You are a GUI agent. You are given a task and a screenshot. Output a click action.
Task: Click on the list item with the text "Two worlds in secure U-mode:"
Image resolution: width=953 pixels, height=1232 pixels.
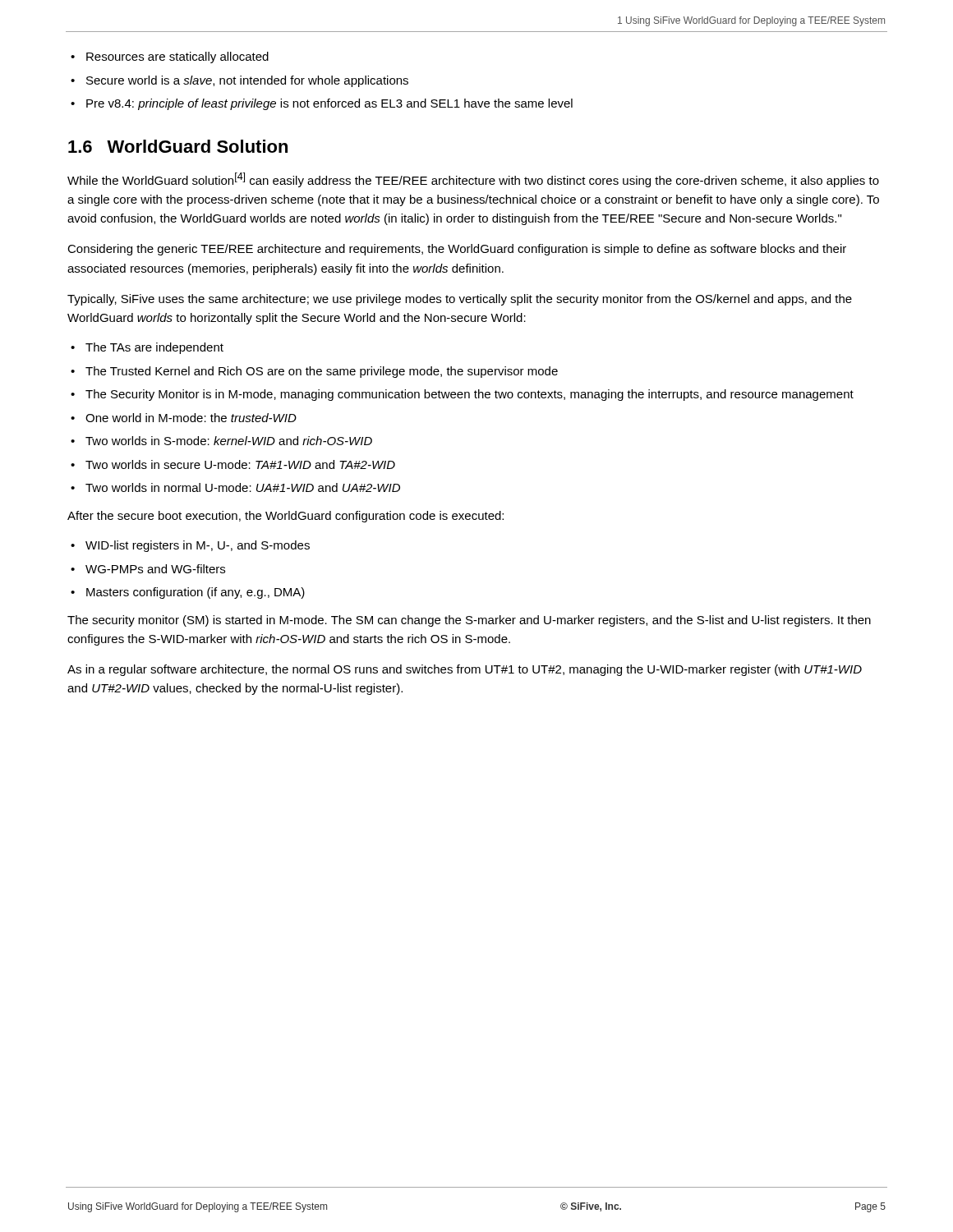pyautogui.click(x=240, y=464)
